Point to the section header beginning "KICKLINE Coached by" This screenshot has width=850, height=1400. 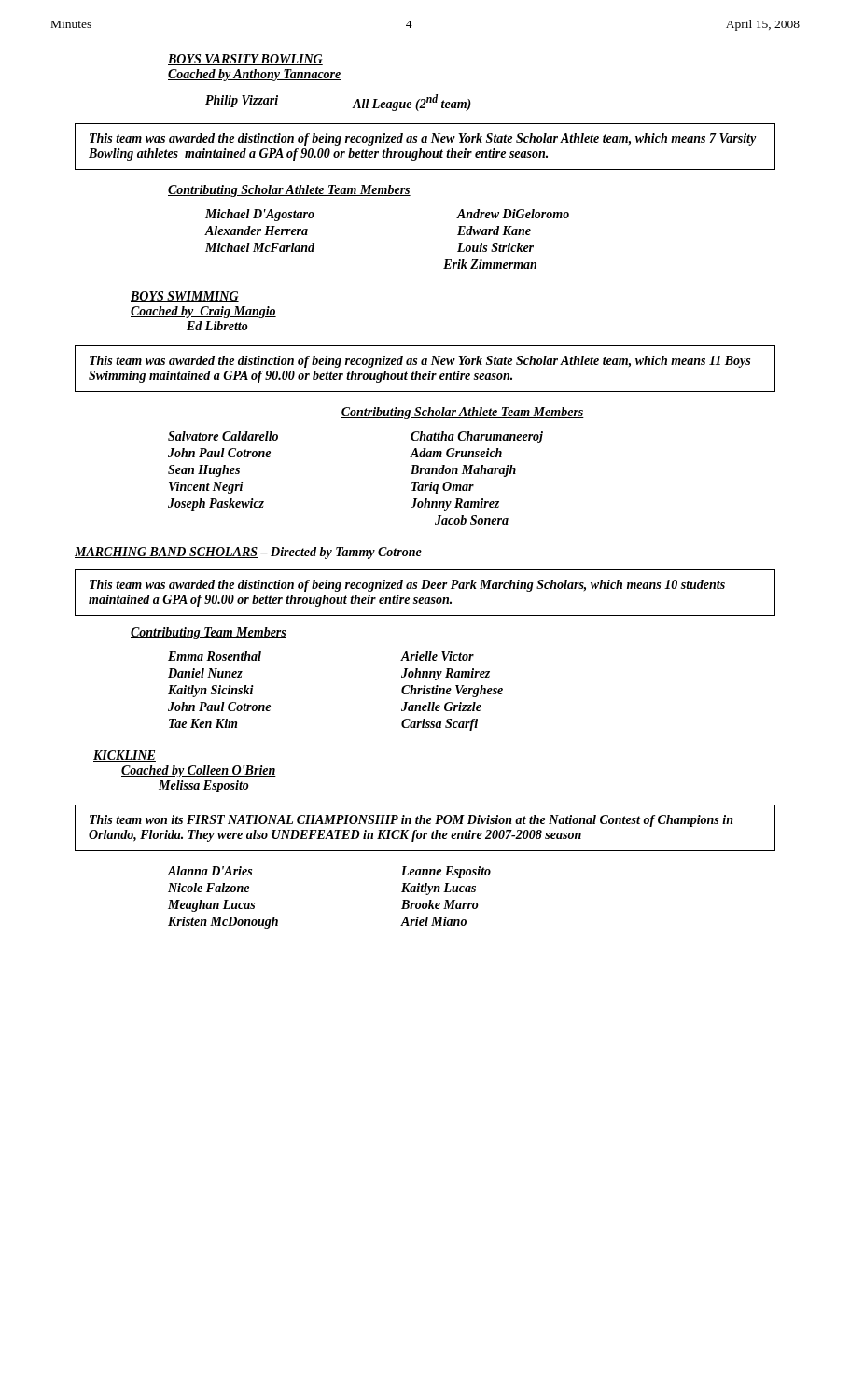125,756
